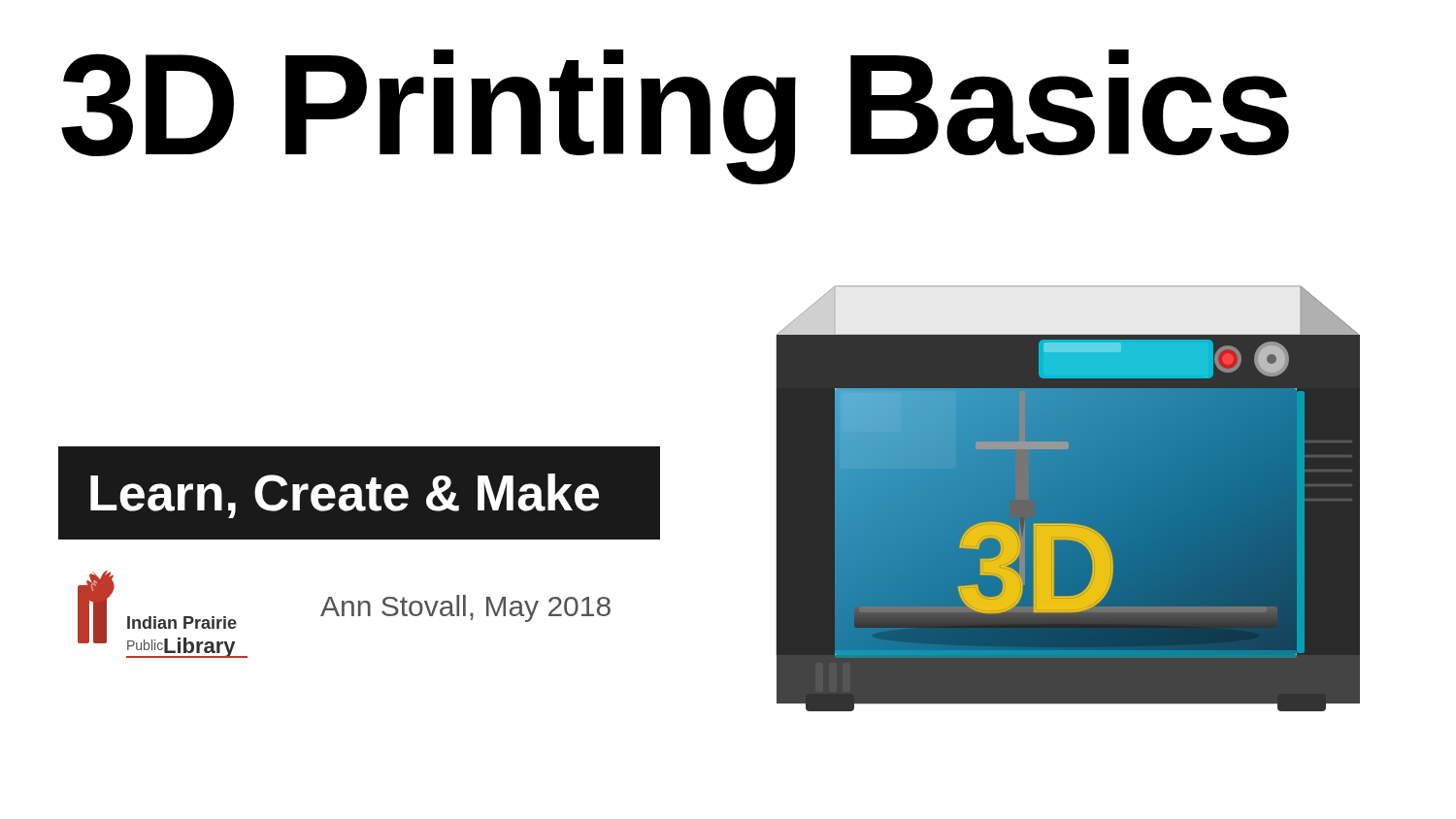Locate the illustration
Image resolution: width=1456 pixels, height=819 pixels.
[x=1068, y=519]
